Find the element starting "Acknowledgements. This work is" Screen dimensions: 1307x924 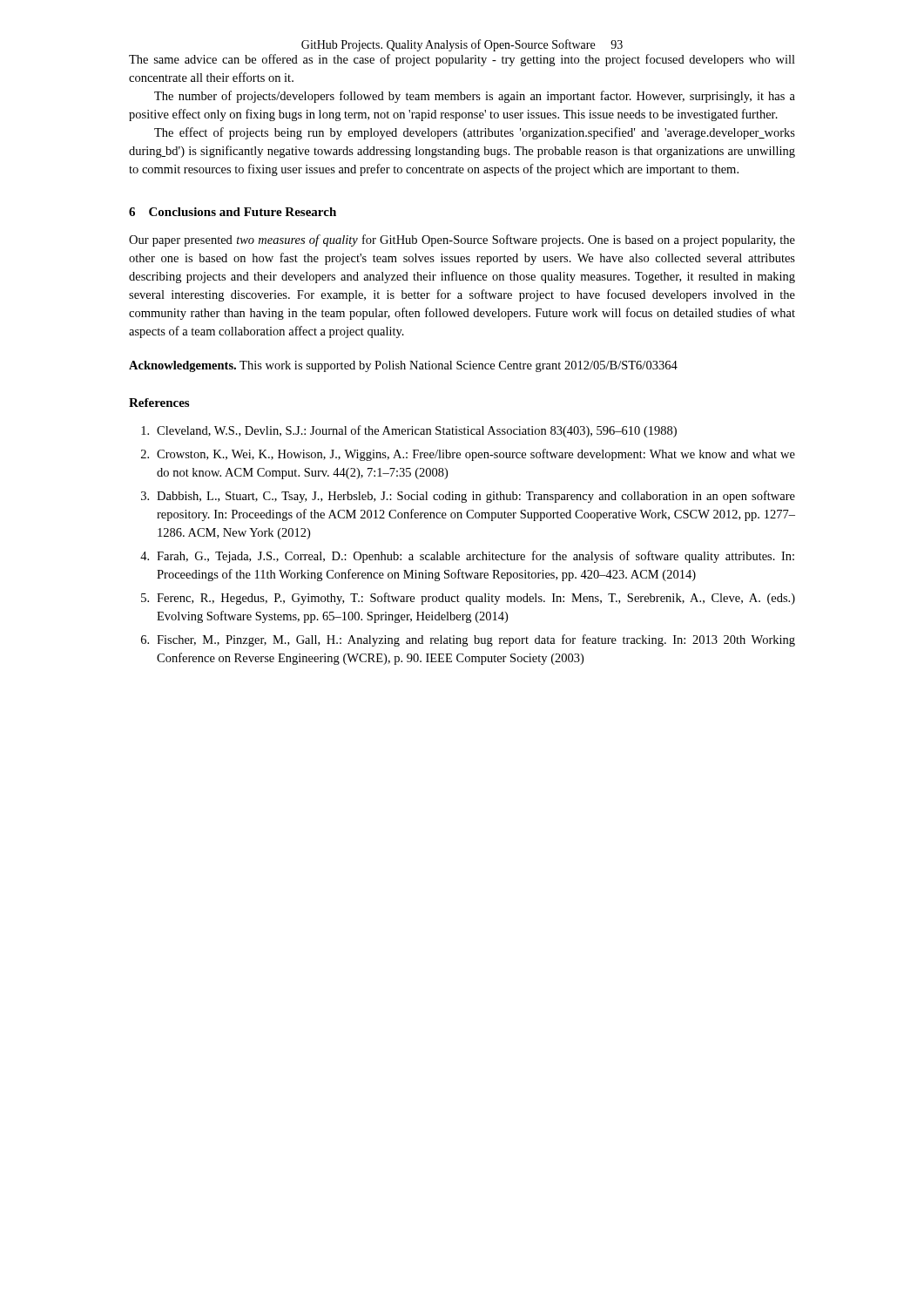pos(462,365)
